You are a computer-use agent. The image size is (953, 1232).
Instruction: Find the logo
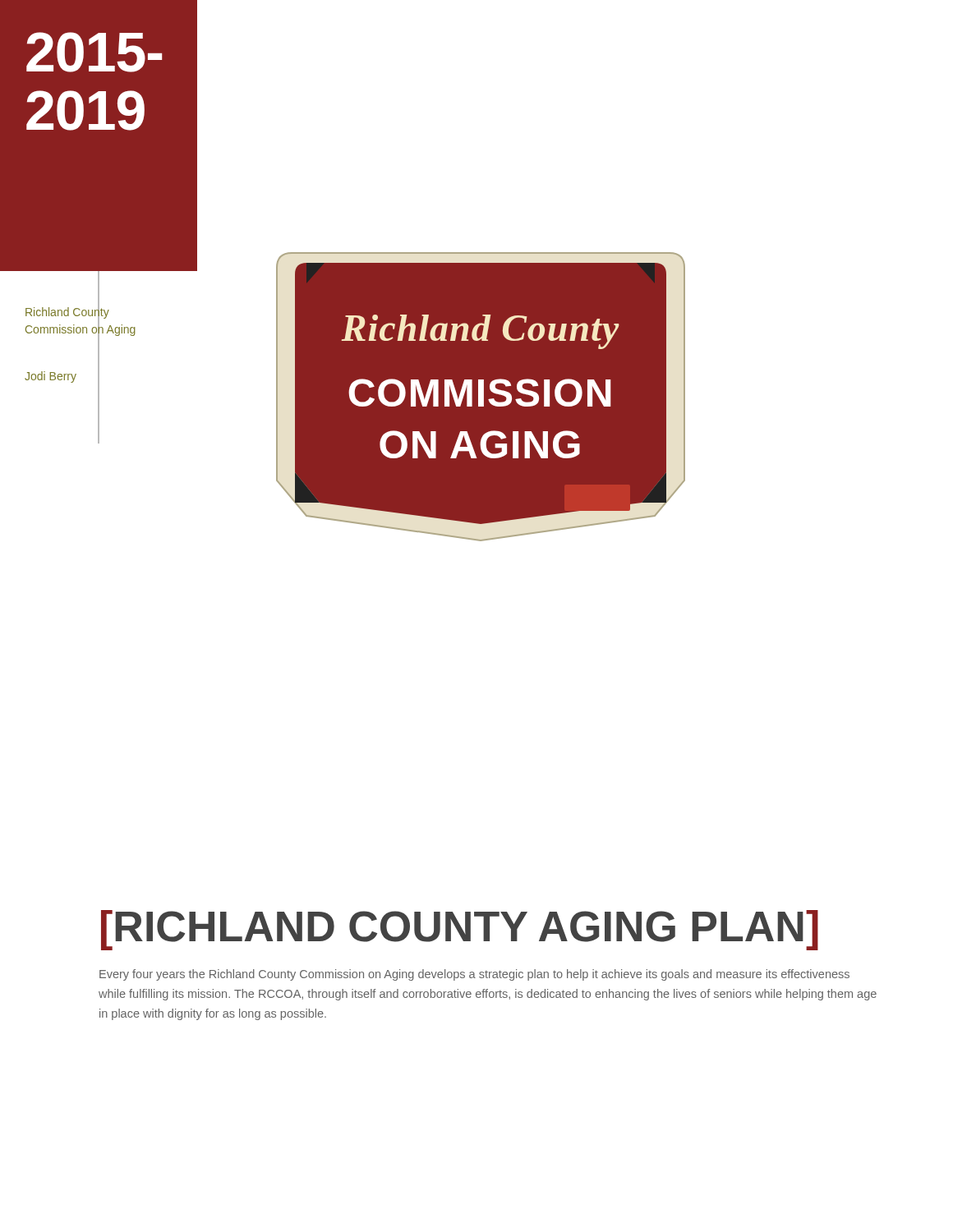coord(481,394)
